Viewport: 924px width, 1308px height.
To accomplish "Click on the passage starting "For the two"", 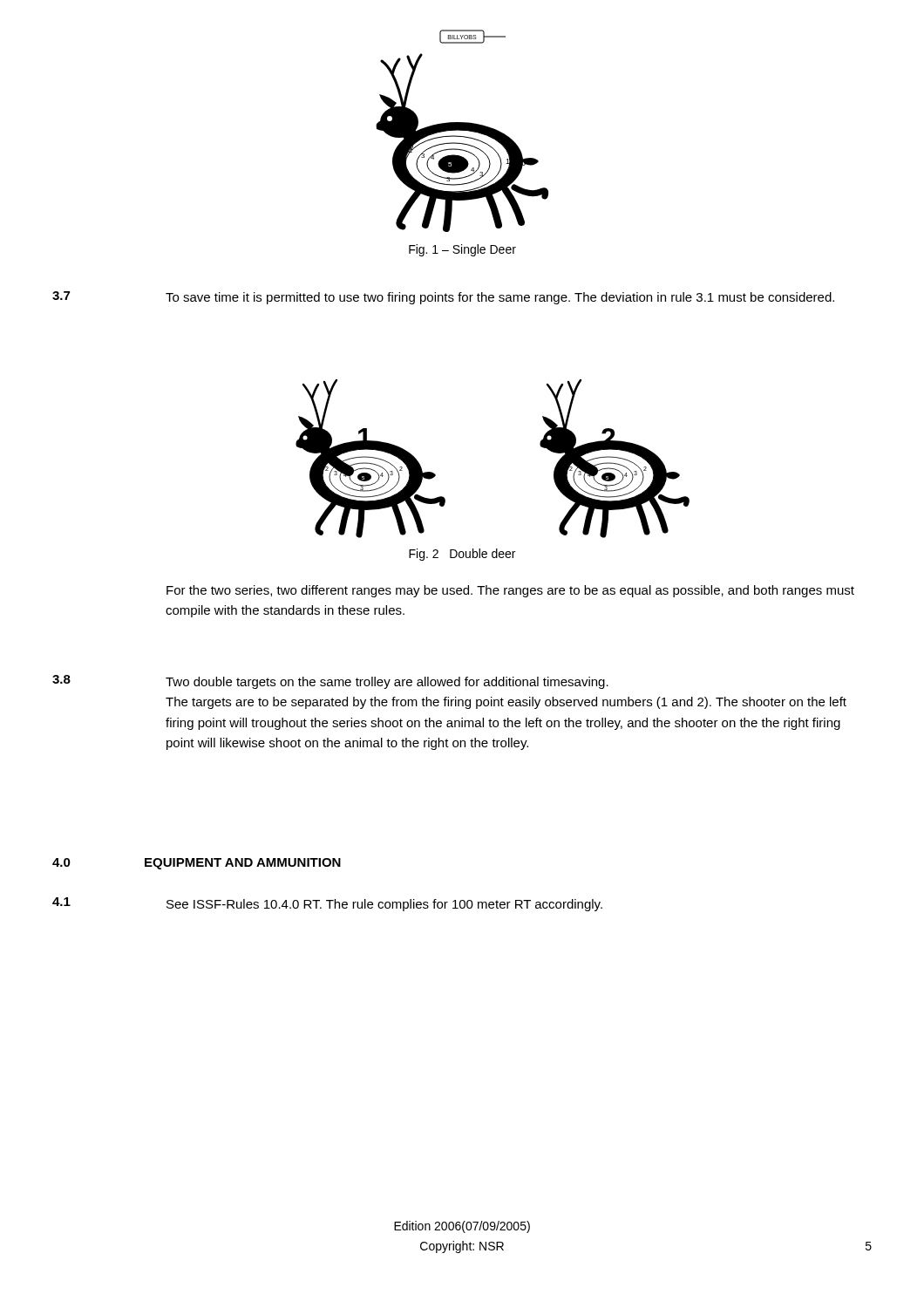I will 510,600.
